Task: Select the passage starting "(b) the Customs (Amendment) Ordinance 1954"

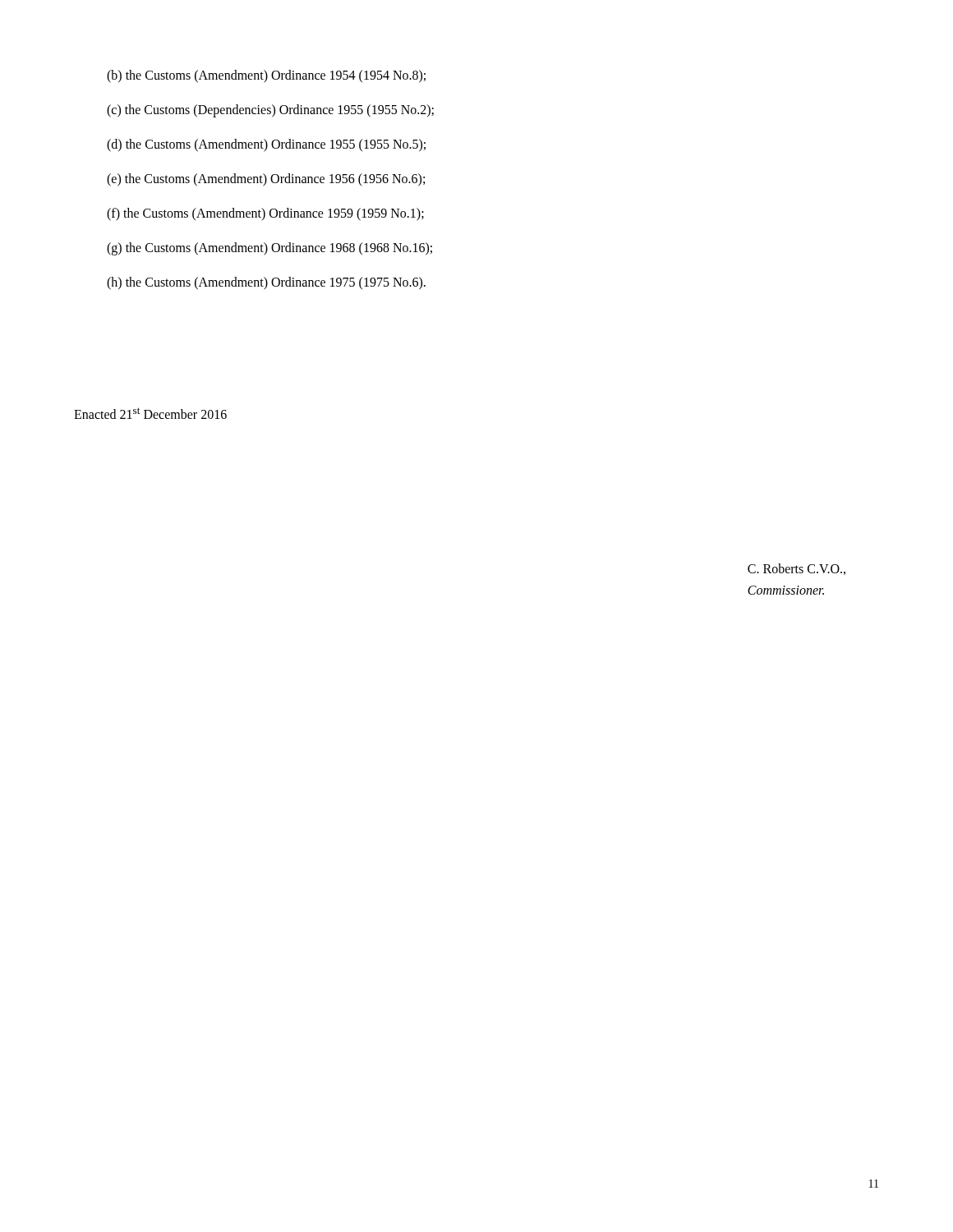Action: click(x=267, y=75)
